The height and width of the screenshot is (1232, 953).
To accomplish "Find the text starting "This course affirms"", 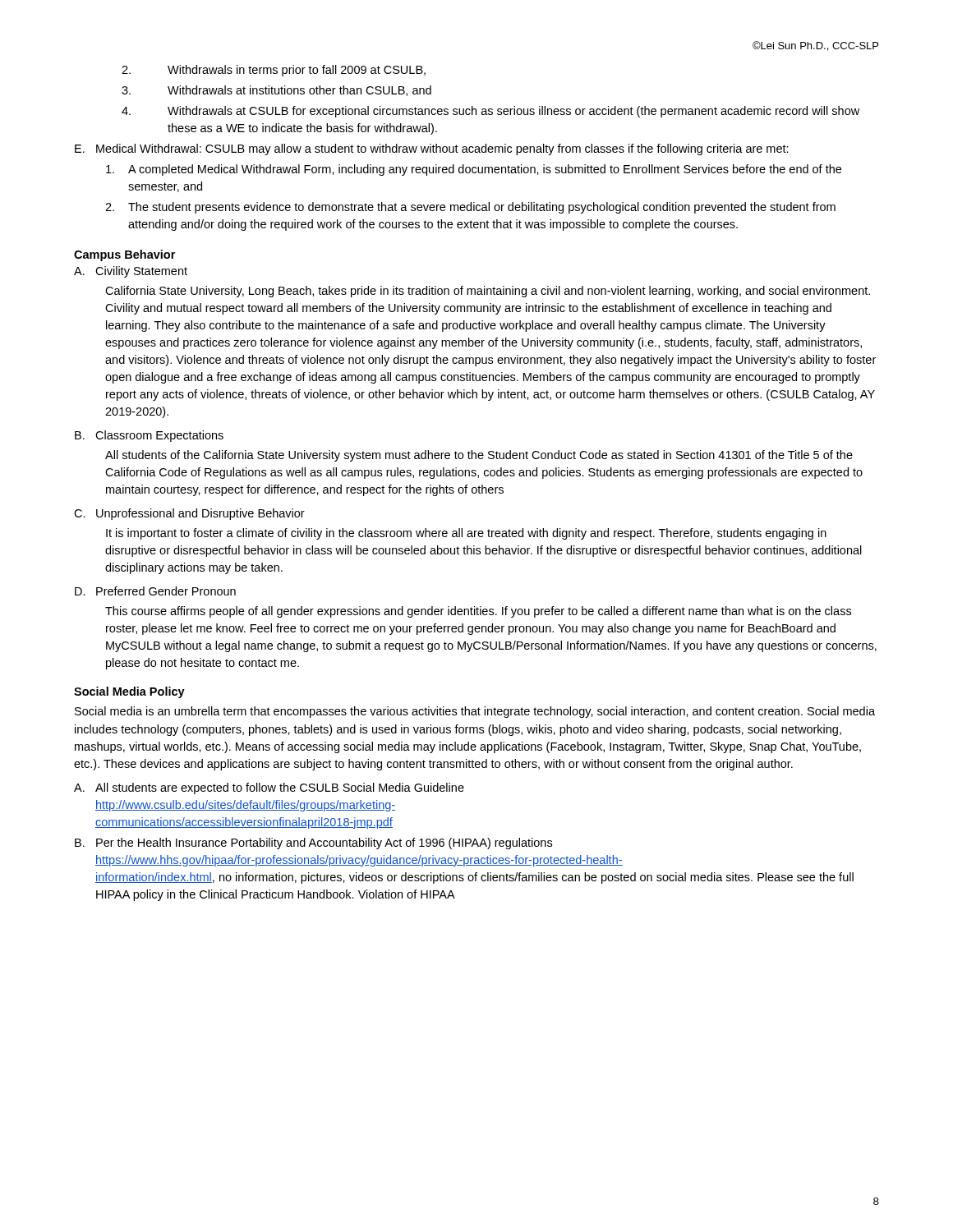I will [x=491, y=637].
